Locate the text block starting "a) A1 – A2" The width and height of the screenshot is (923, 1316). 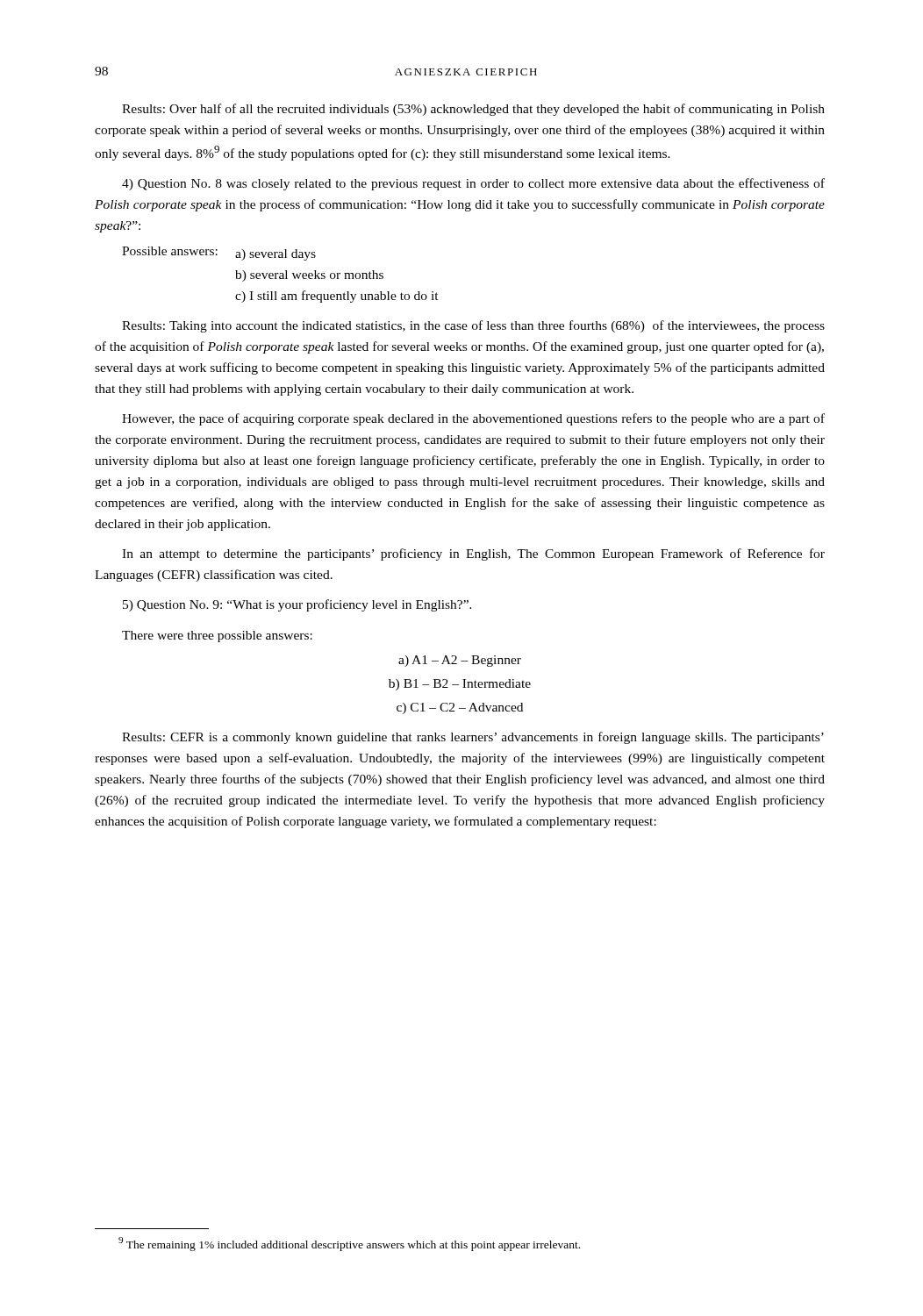[x=460, y=659]
